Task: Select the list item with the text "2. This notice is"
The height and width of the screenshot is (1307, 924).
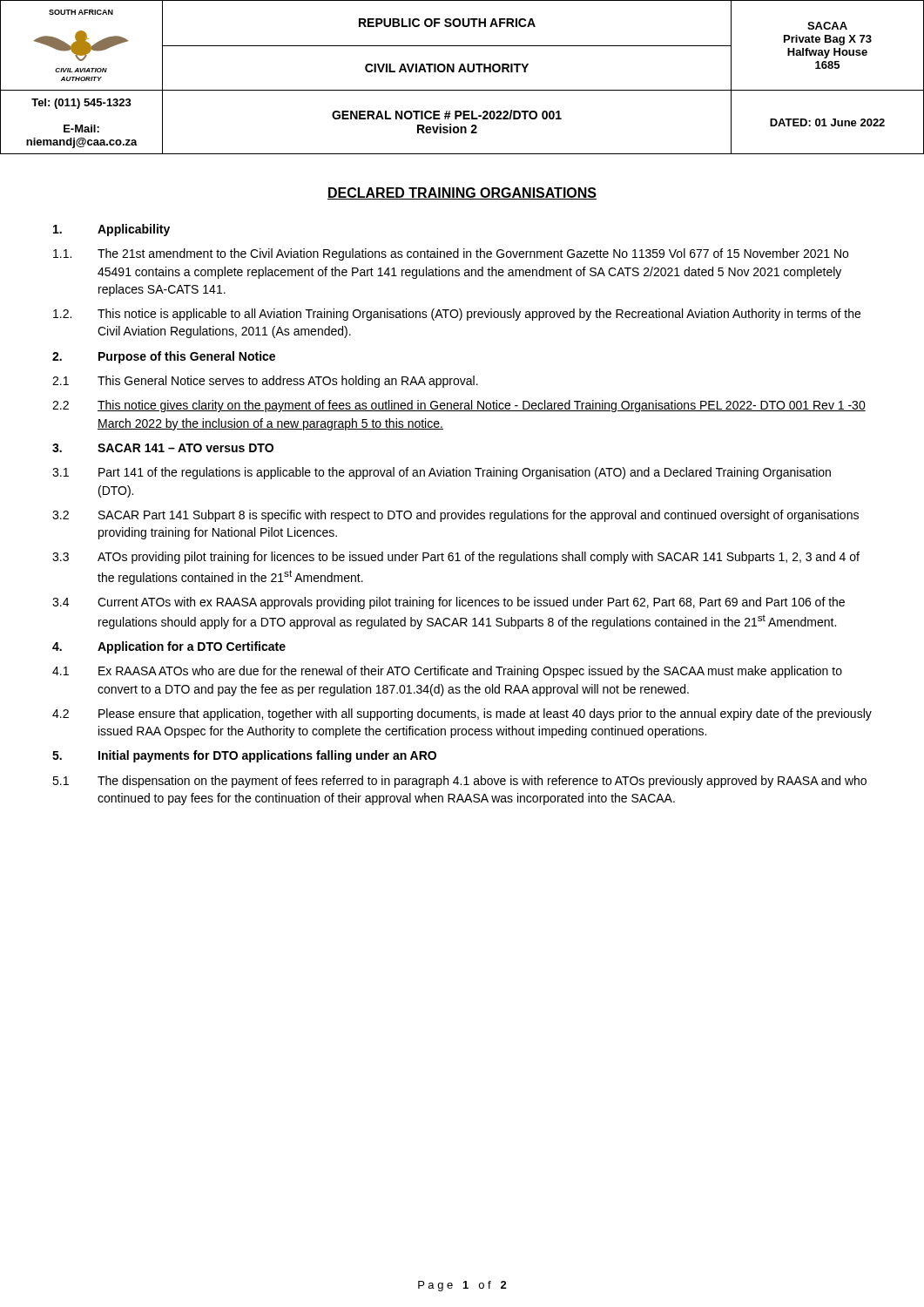Action: click(462, 323)
